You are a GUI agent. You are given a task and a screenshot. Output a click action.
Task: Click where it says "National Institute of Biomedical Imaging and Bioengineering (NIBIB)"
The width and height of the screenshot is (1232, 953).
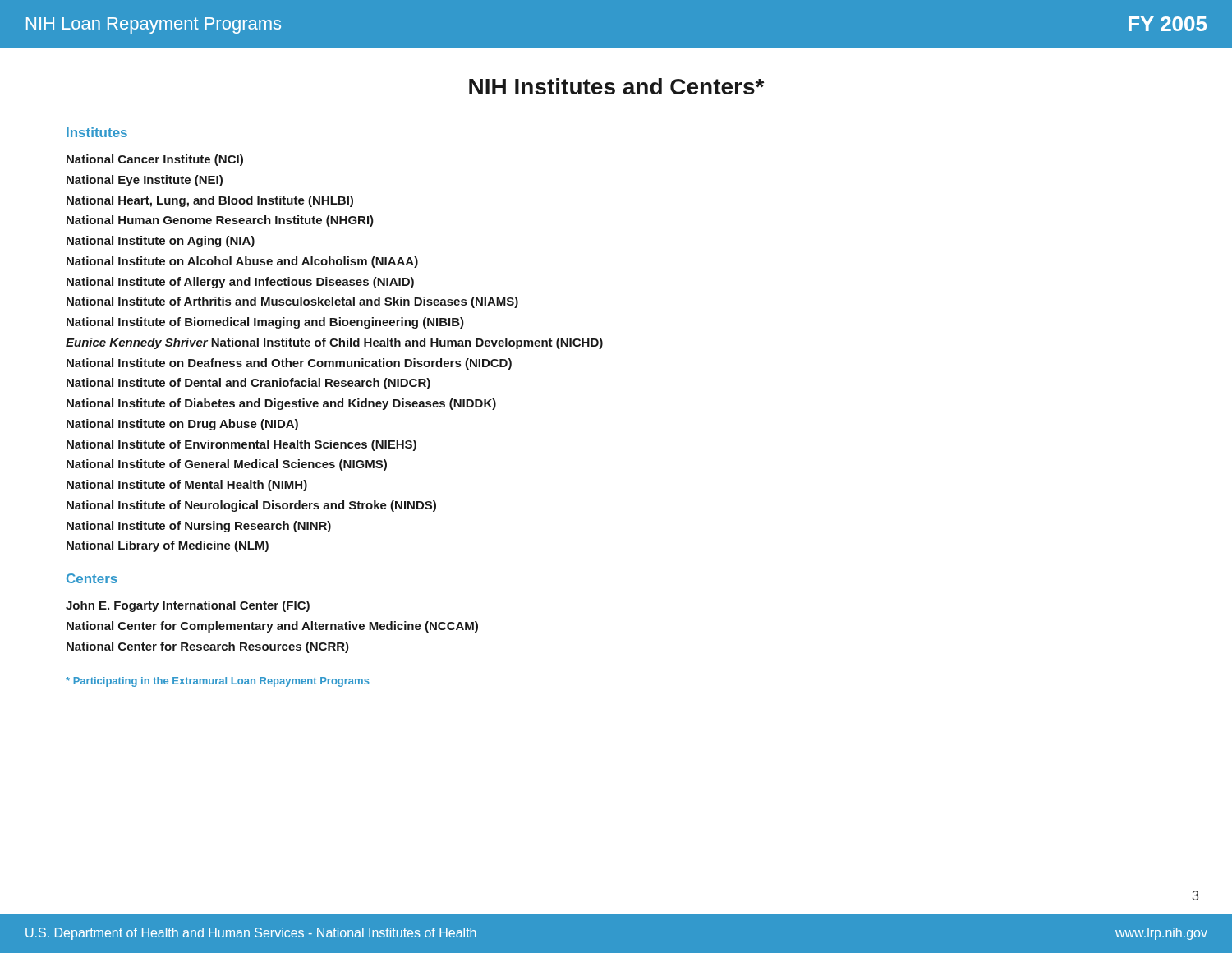tap(265, 322)
